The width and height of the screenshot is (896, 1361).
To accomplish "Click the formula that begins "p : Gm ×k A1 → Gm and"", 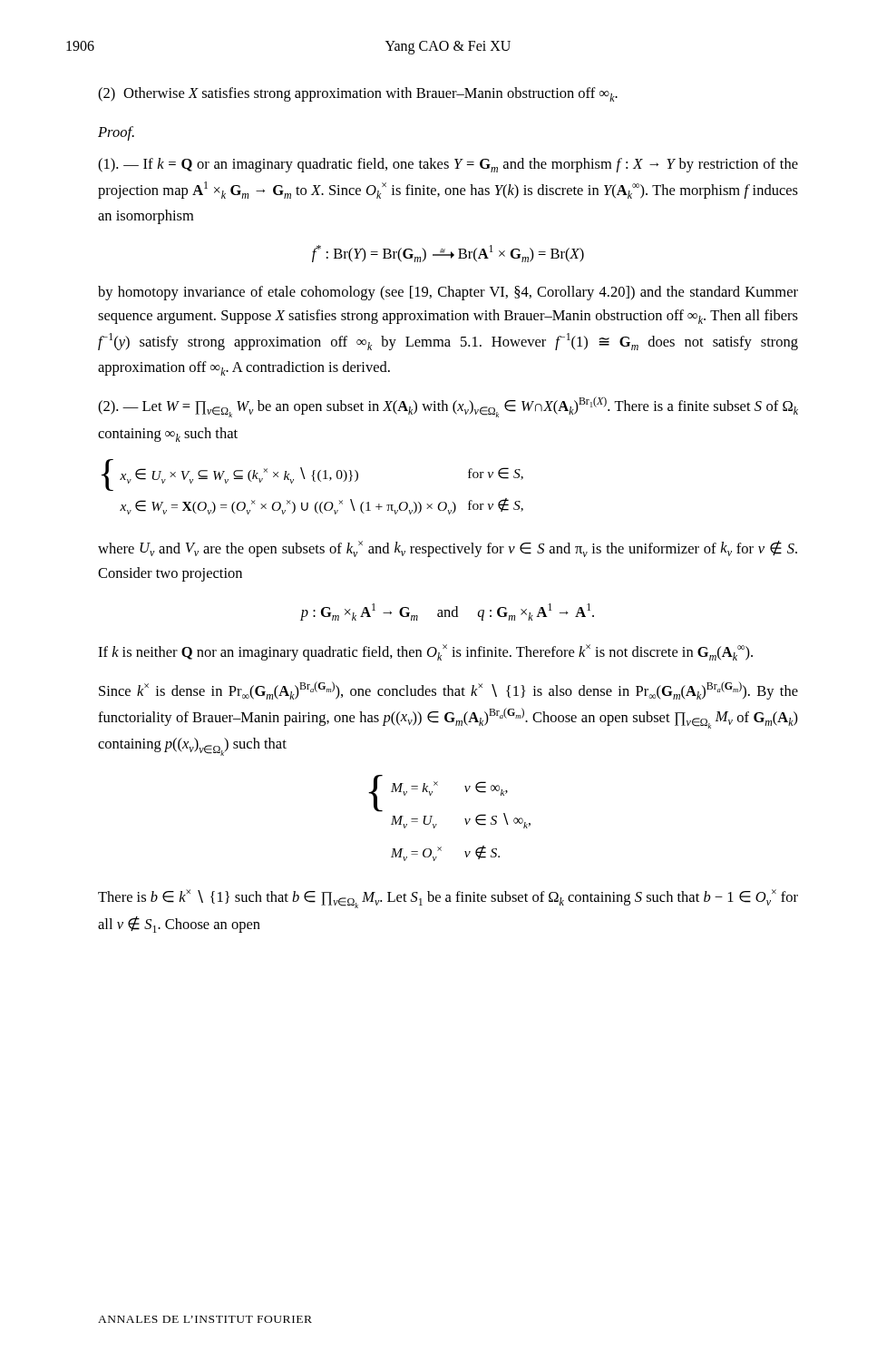I will [448, 611].
